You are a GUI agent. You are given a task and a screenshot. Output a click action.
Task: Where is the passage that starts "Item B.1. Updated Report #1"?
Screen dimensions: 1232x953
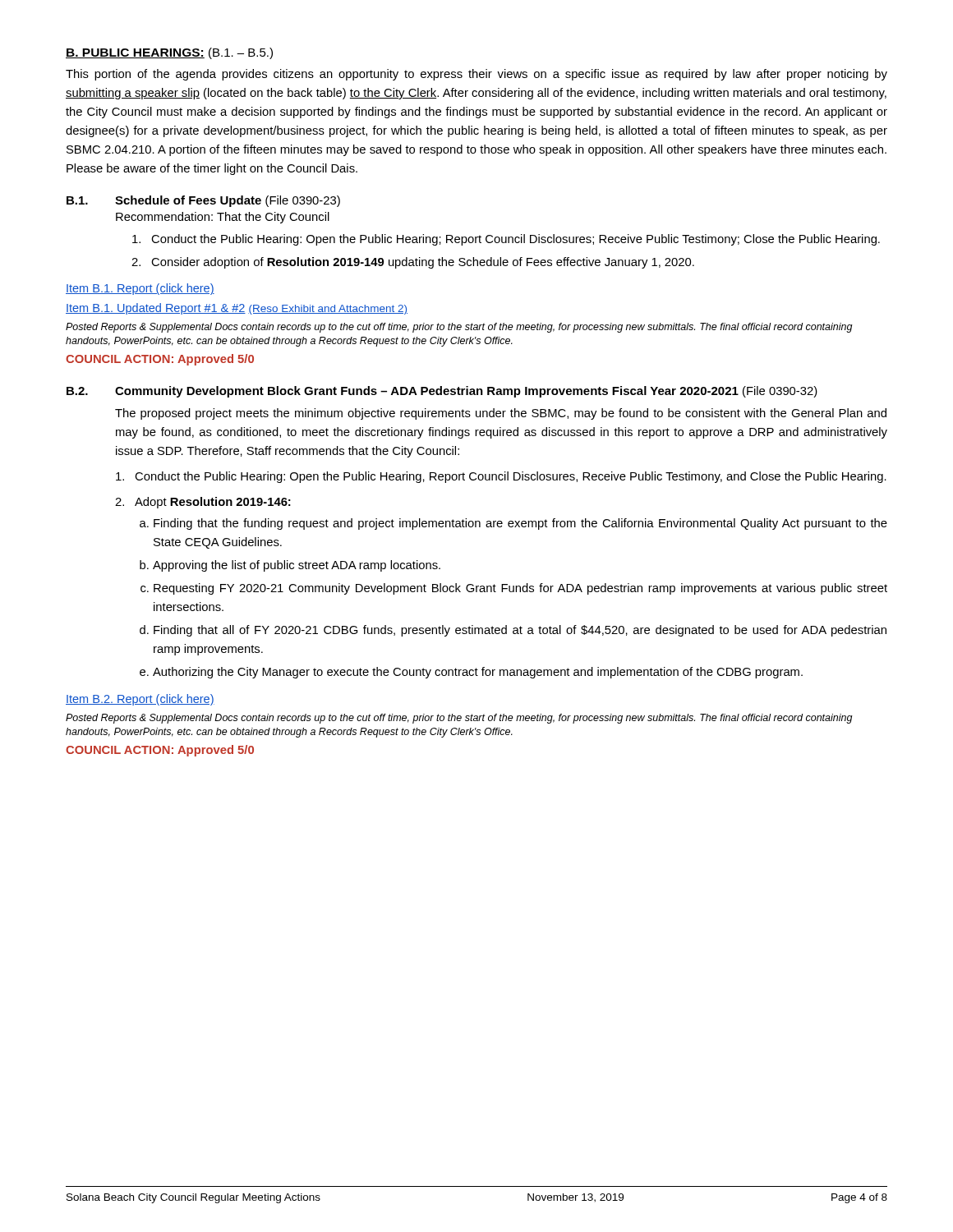coord(237,308)
